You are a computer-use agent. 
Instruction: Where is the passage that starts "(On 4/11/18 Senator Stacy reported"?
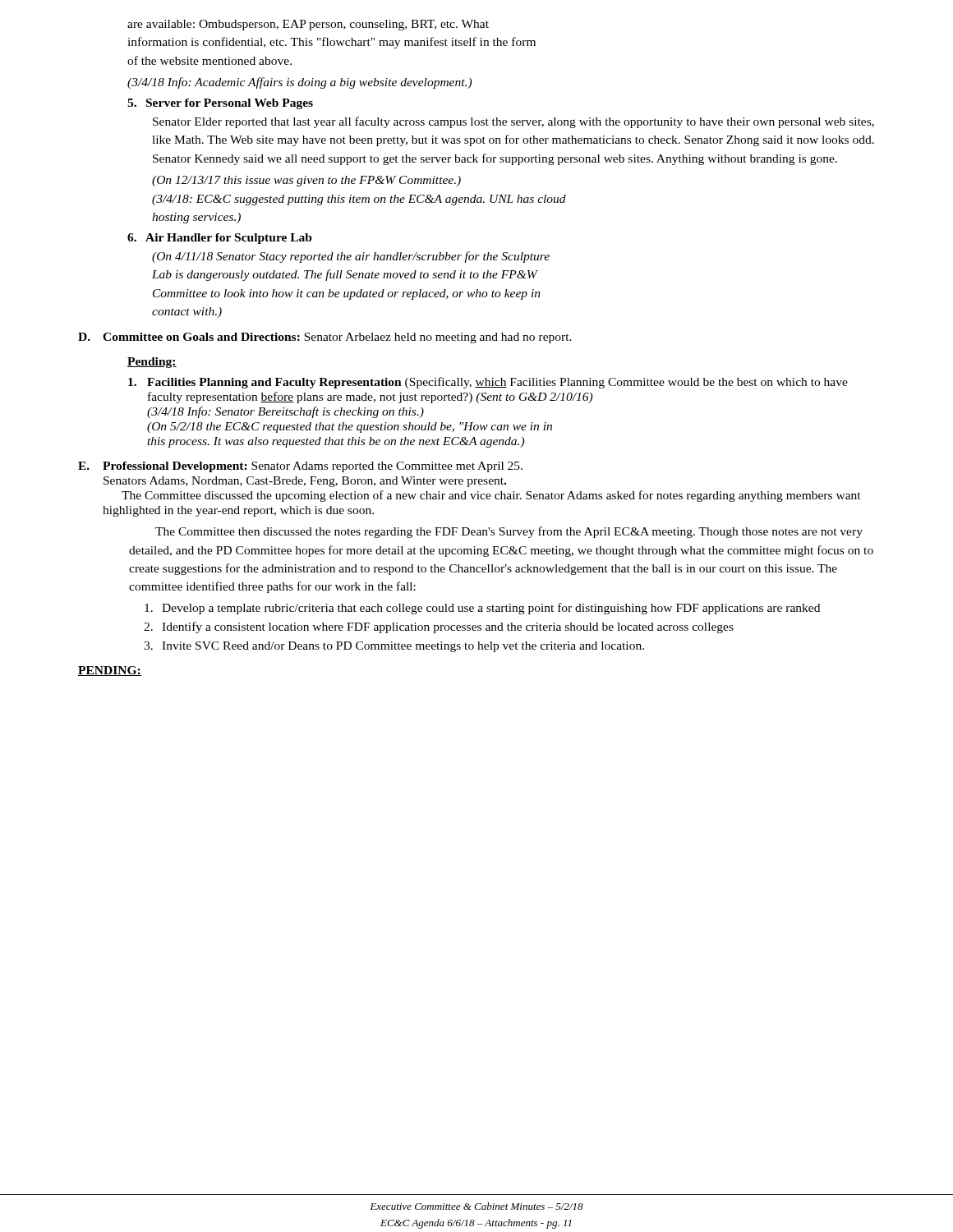pyautogui.click(x=518, y=284)
